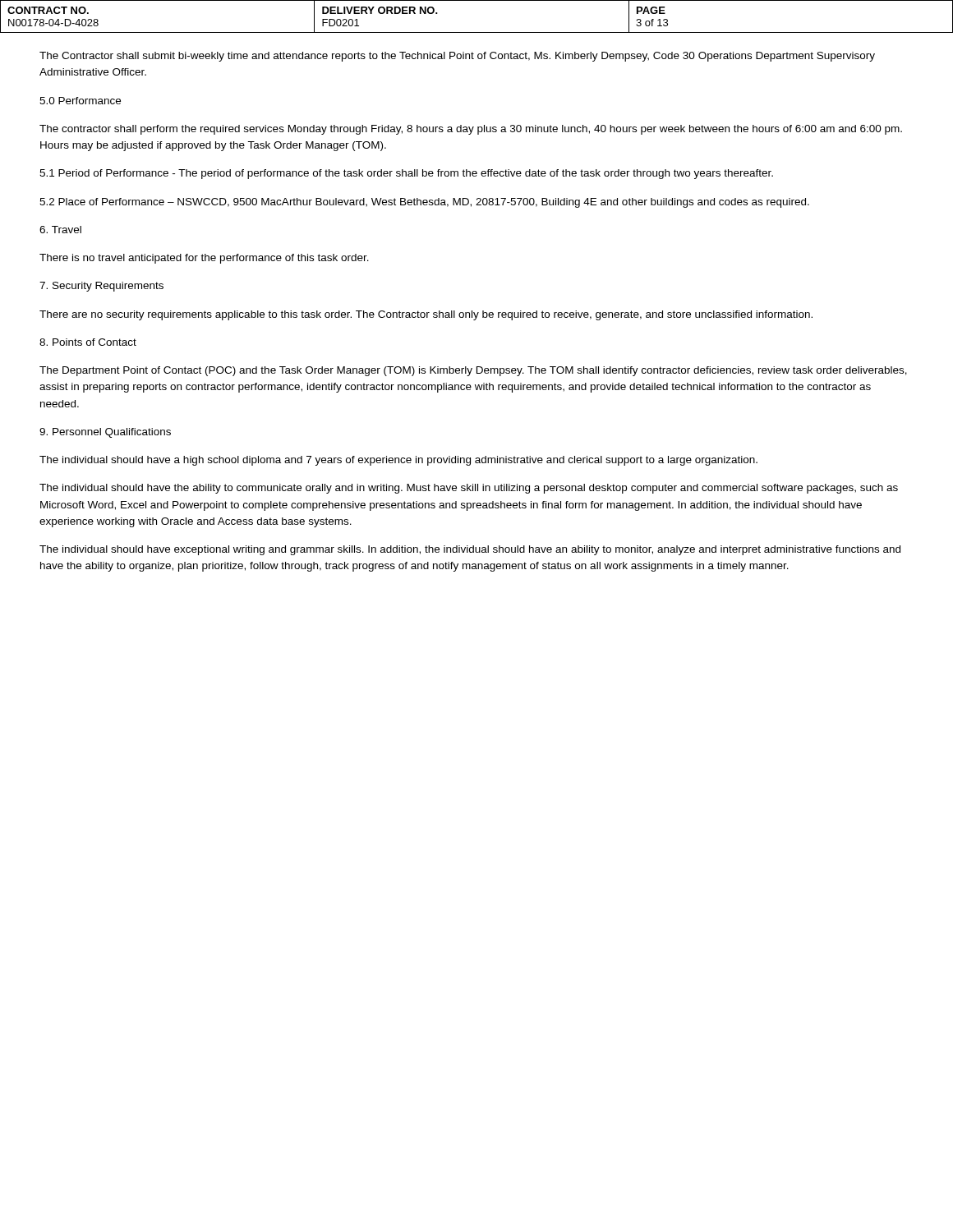The width and height of the screenshot is (953, 1232).
Task: Find the section header that reads "8. Points of"
Action: pos(88,342)
